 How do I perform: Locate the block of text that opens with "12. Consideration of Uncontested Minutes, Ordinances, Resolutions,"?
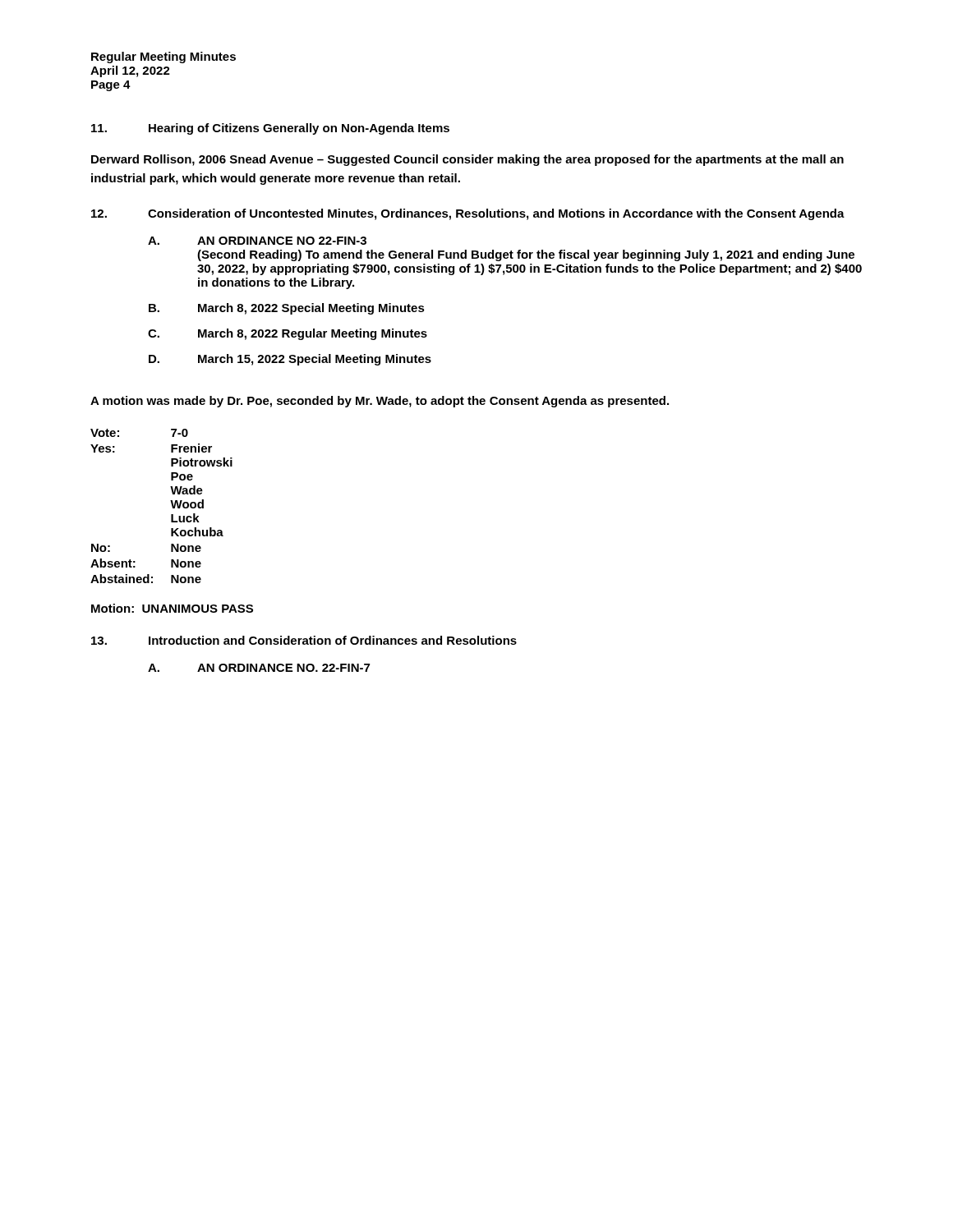[468, 214]
